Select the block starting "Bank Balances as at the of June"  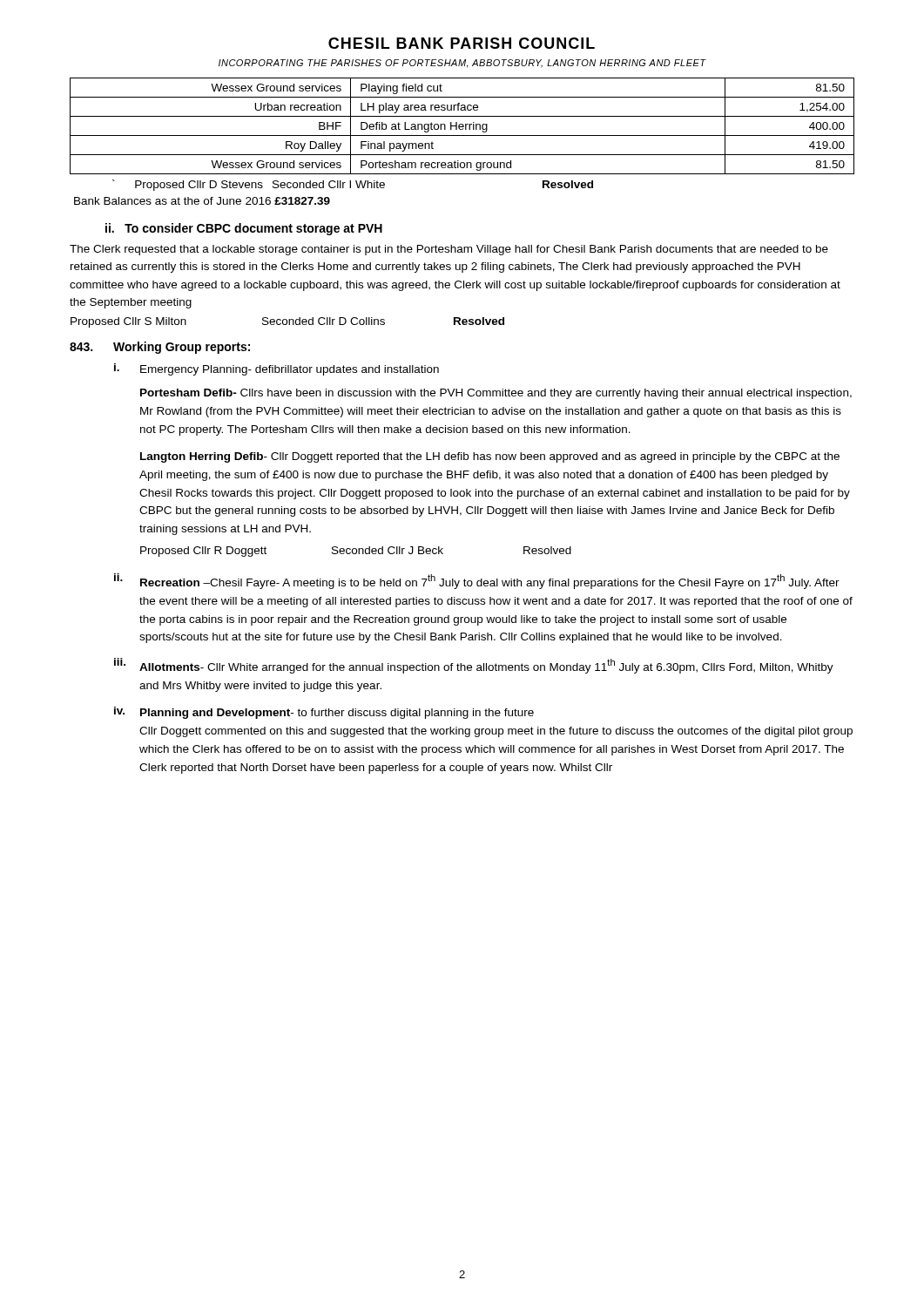coord(202,201)
